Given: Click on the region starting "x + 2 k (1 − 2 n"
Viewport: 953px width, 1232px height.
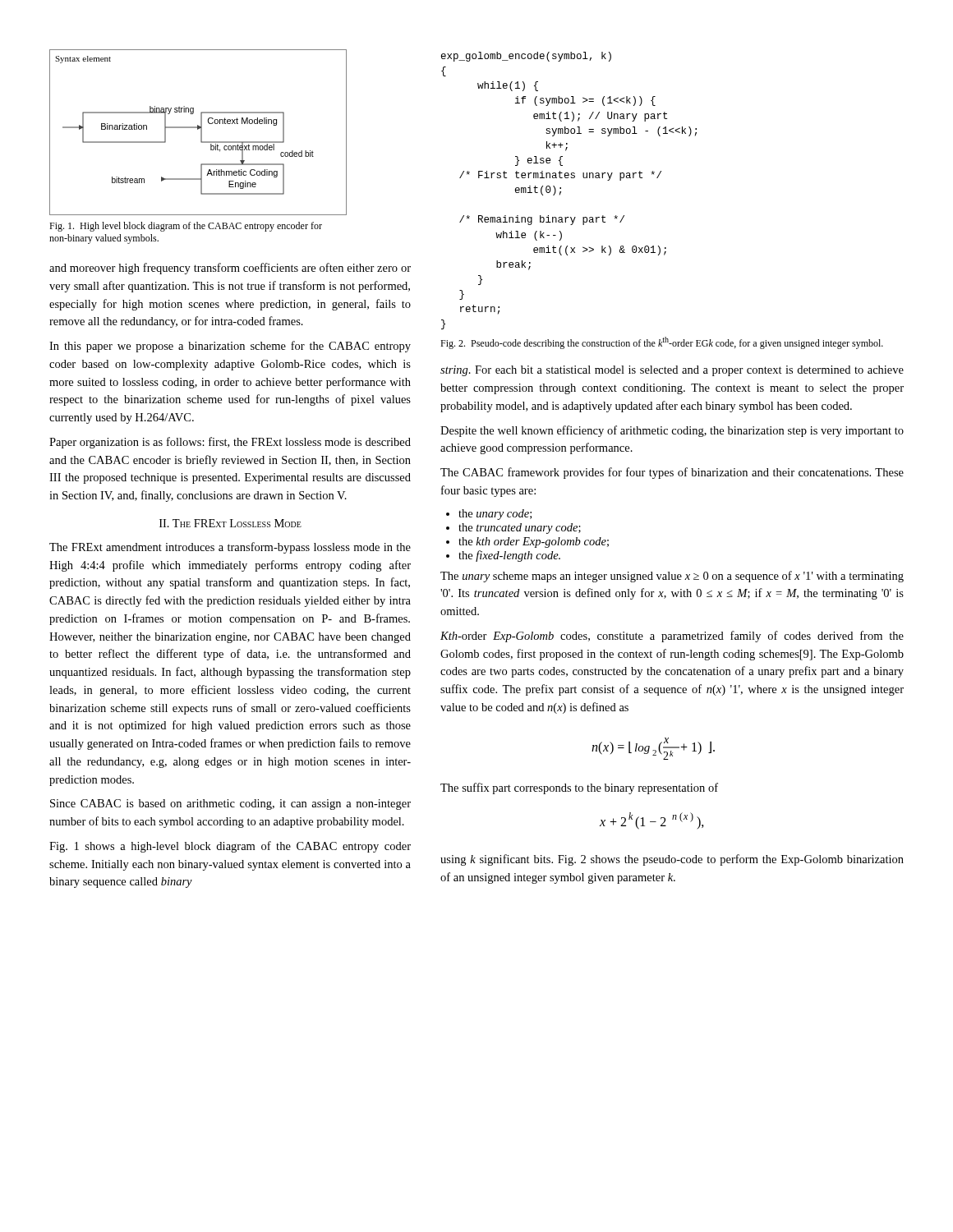Looking at the screenshot, I should [672, 822].
